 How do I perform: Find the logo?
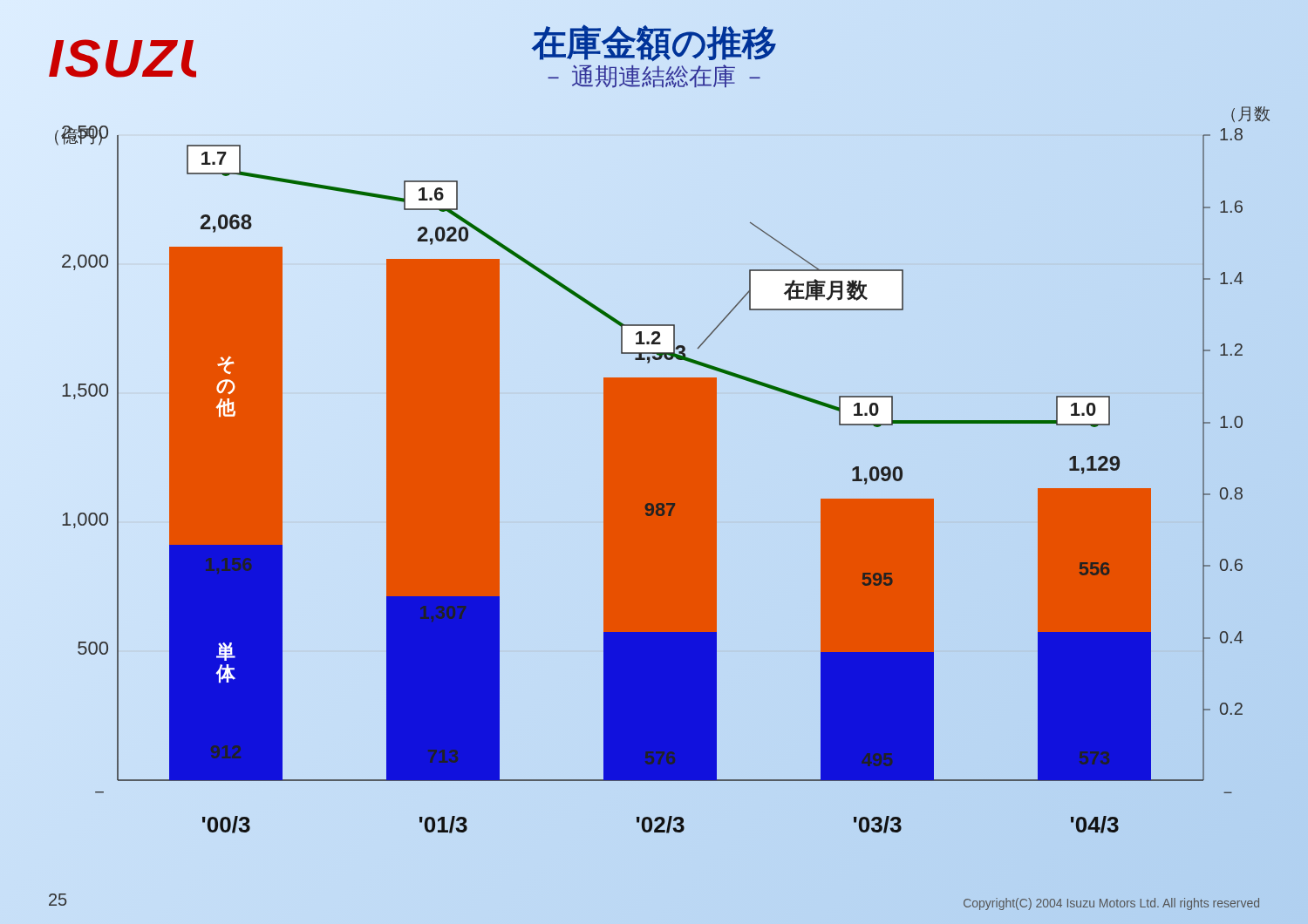[122, 57]
